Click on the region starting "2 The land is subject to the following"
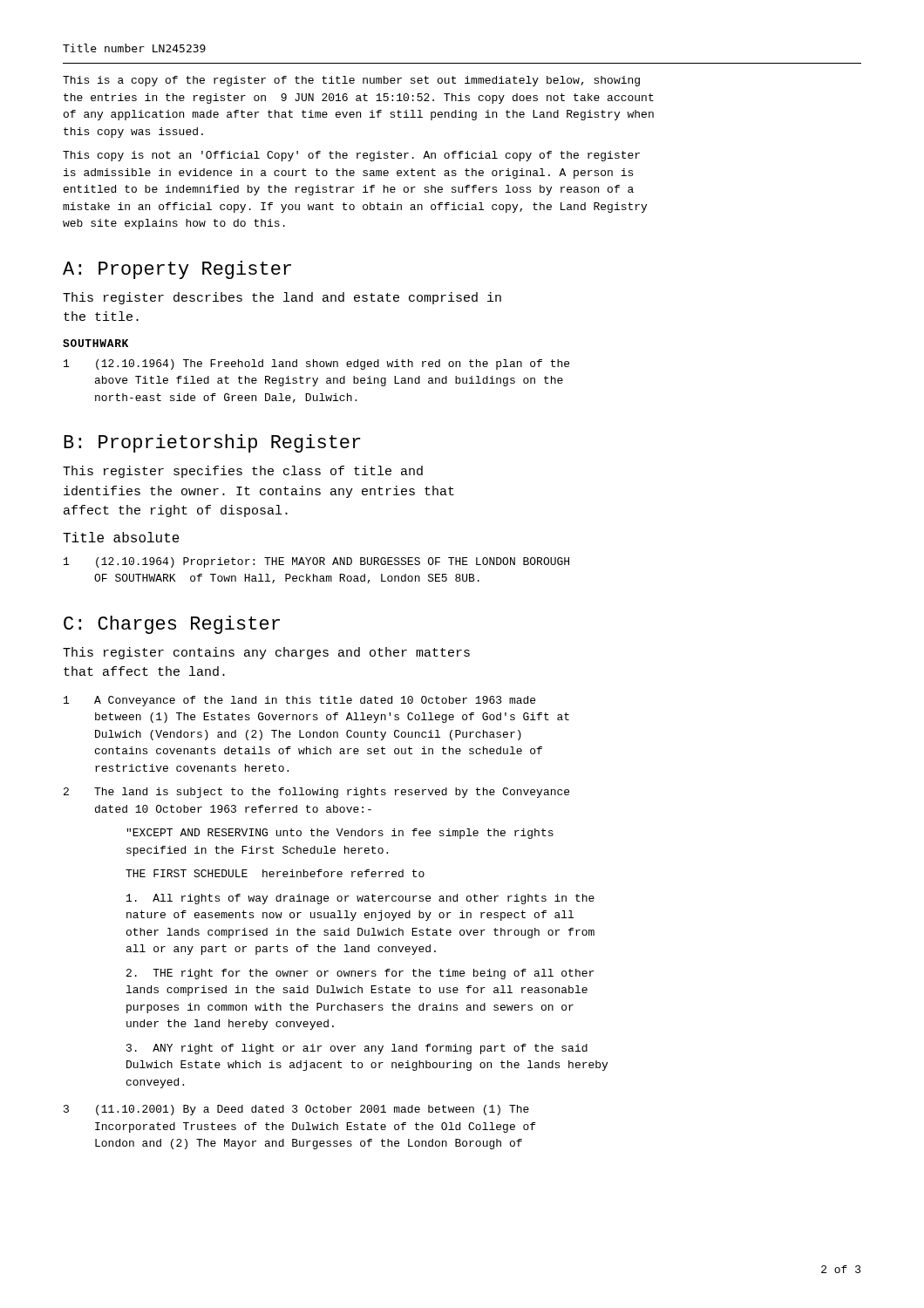Screen dimensions: 1308x924 462,801
